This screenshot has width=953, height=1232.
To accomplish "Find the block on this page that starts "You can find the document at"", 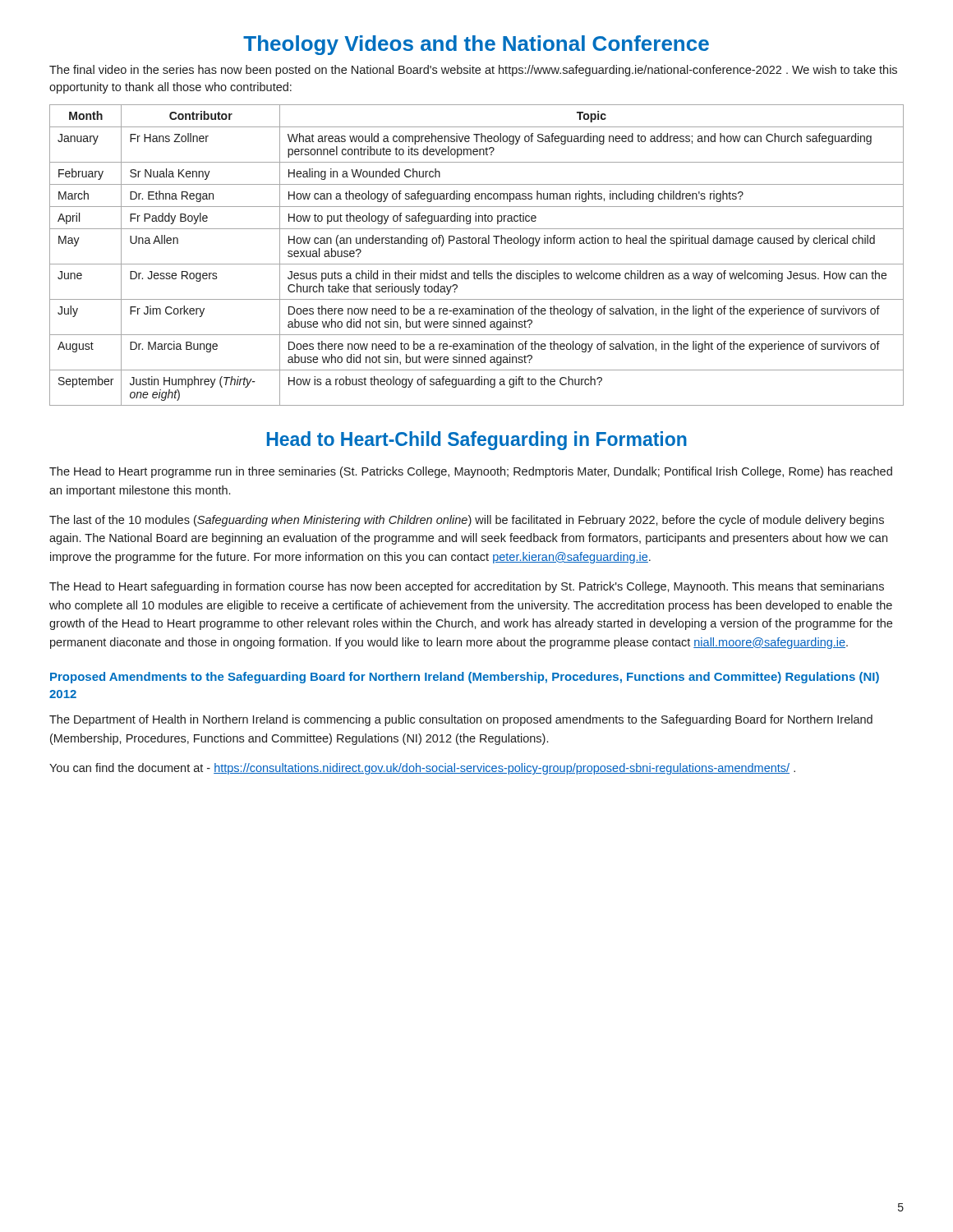I will coord(423,768).
